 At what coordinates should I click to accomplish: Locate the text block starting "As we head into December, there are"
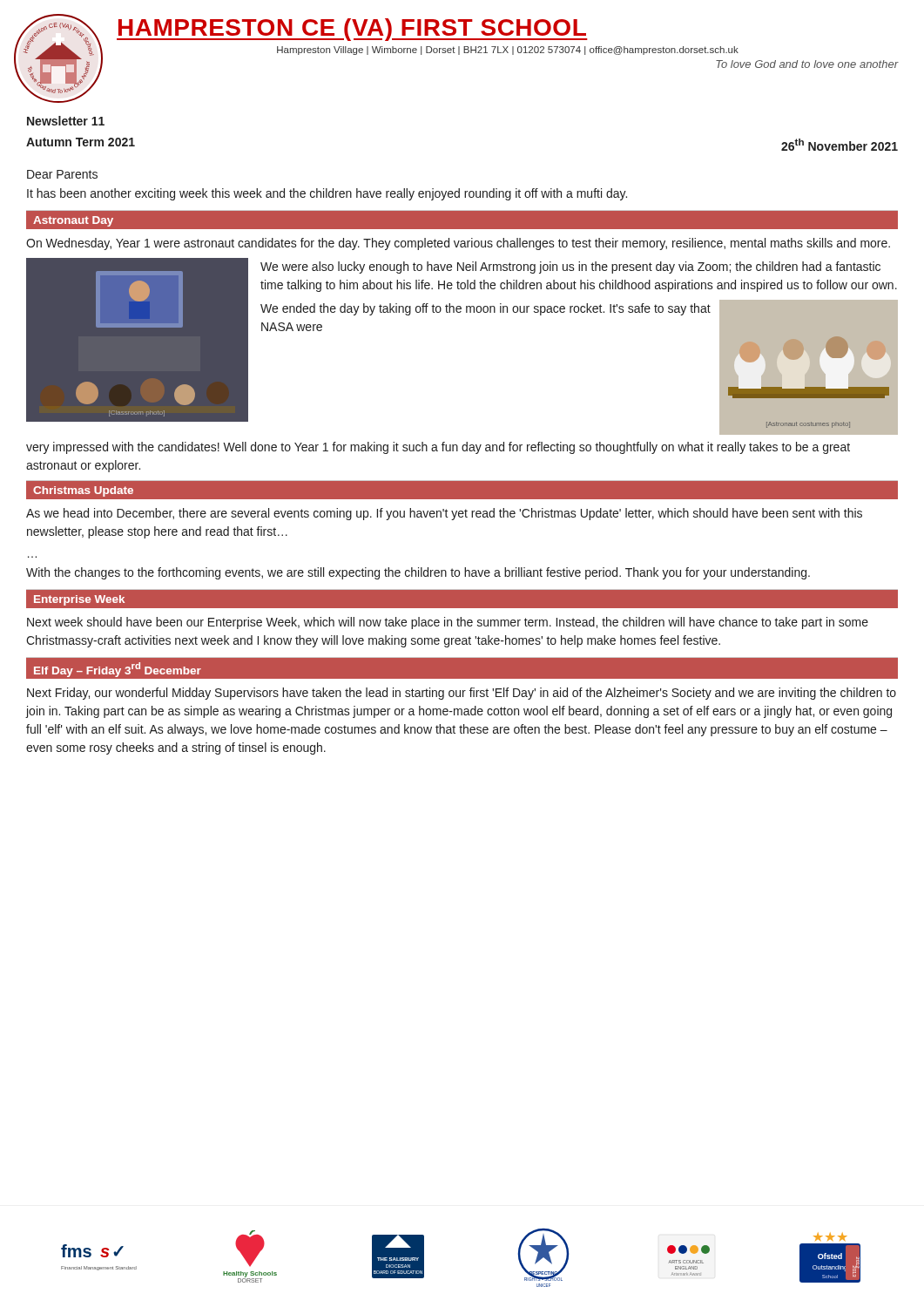coord(444,522)
